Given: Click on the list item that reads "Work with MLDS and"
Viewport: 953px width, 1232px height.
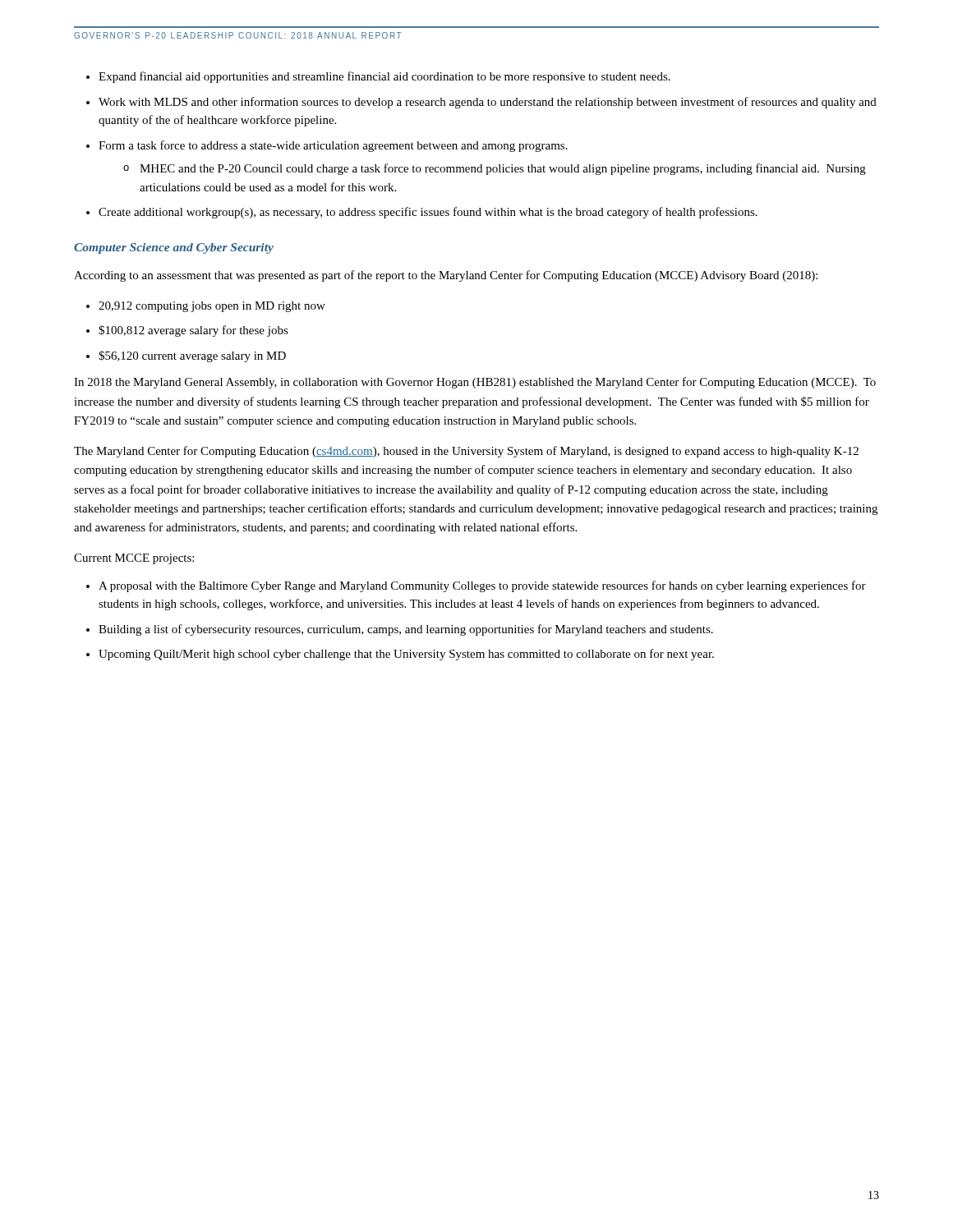Looking at the screenshot, I should tap(488, 111).
